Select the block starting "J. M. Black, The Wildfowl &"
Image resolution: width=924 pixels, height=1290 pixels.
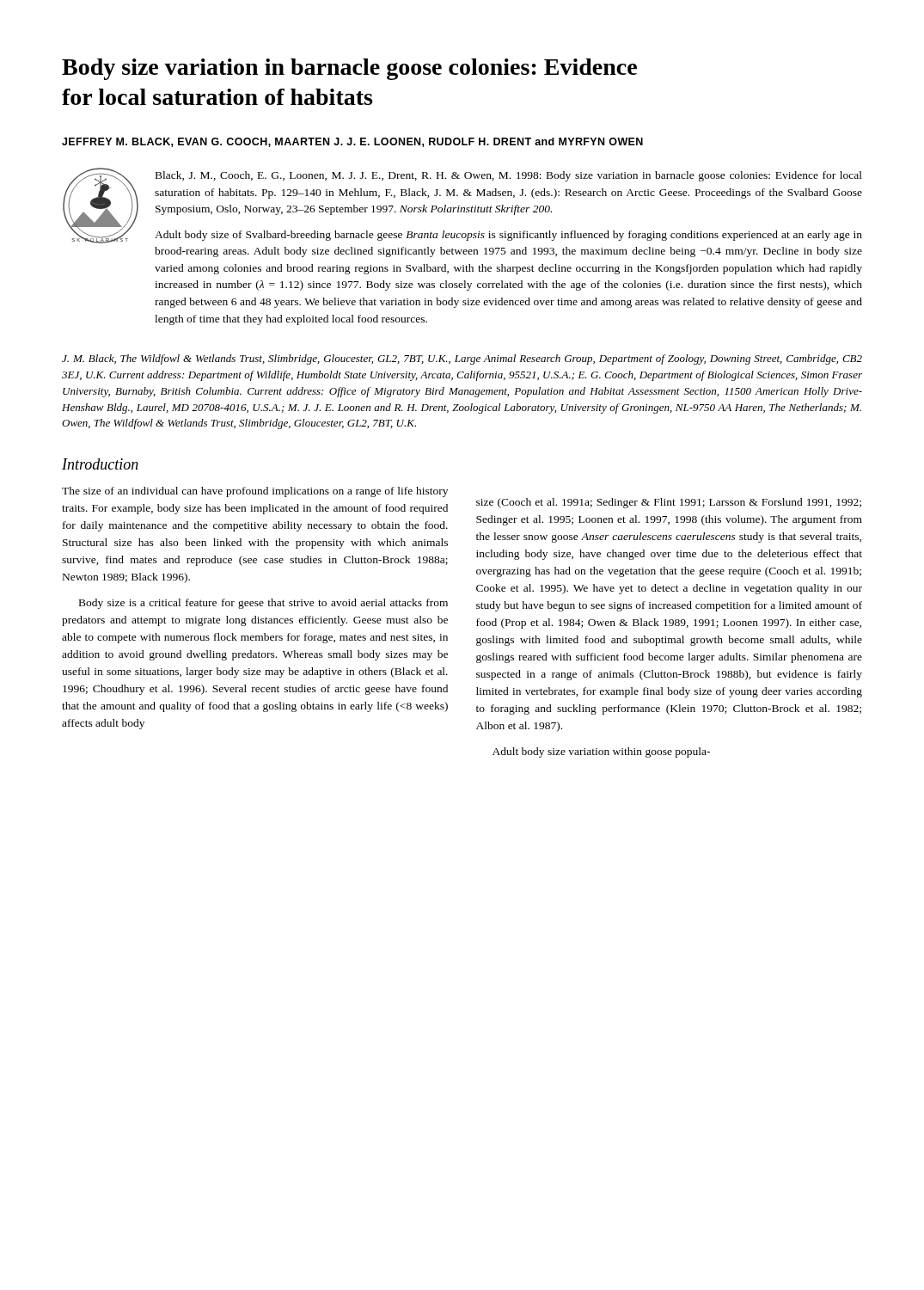click(x=462, y=391)
